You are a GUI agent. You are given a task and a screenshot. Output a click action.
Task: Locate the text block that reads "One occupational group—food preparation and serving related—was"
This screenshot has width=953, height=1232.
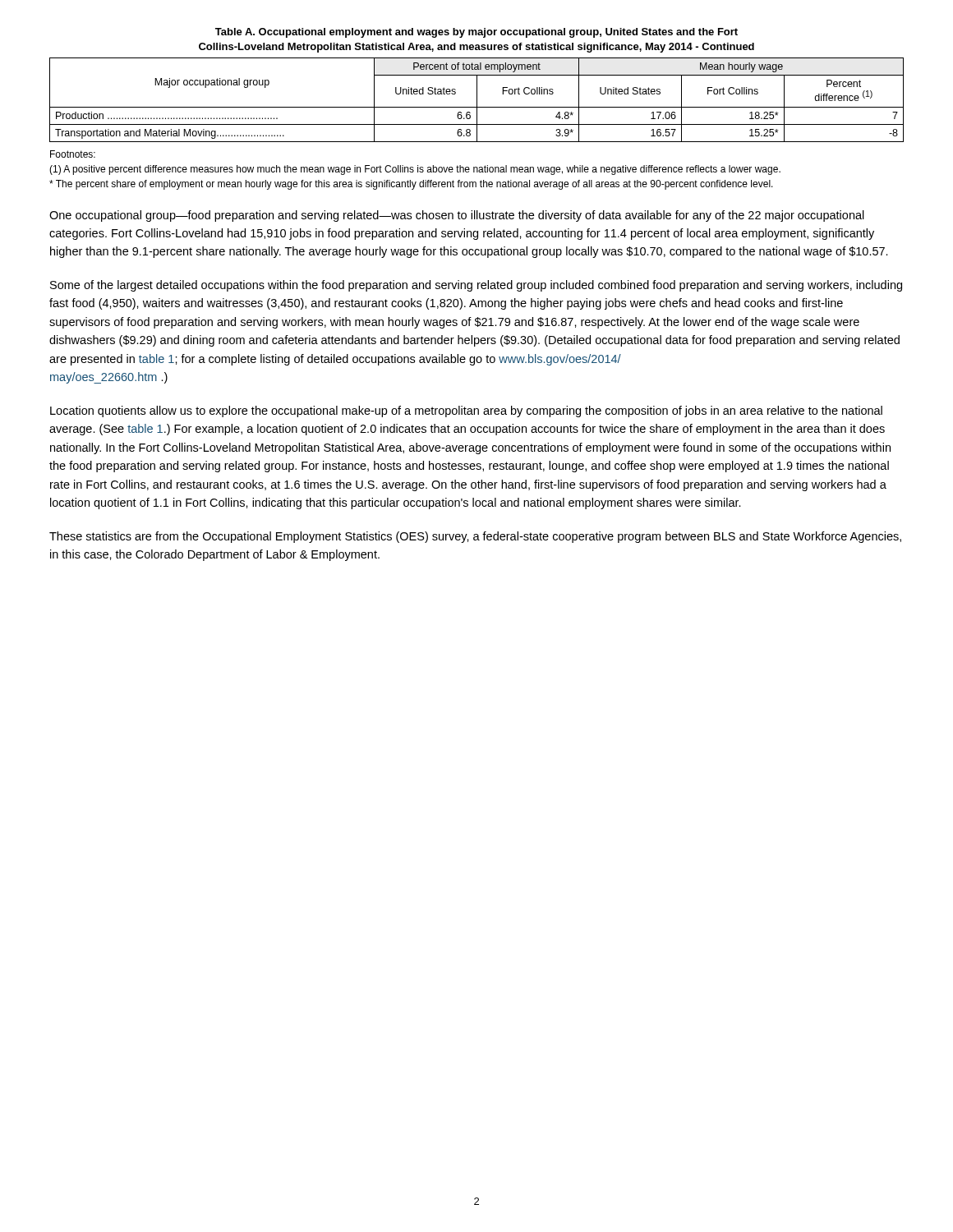pyautogui.click(x=469, y=233)
